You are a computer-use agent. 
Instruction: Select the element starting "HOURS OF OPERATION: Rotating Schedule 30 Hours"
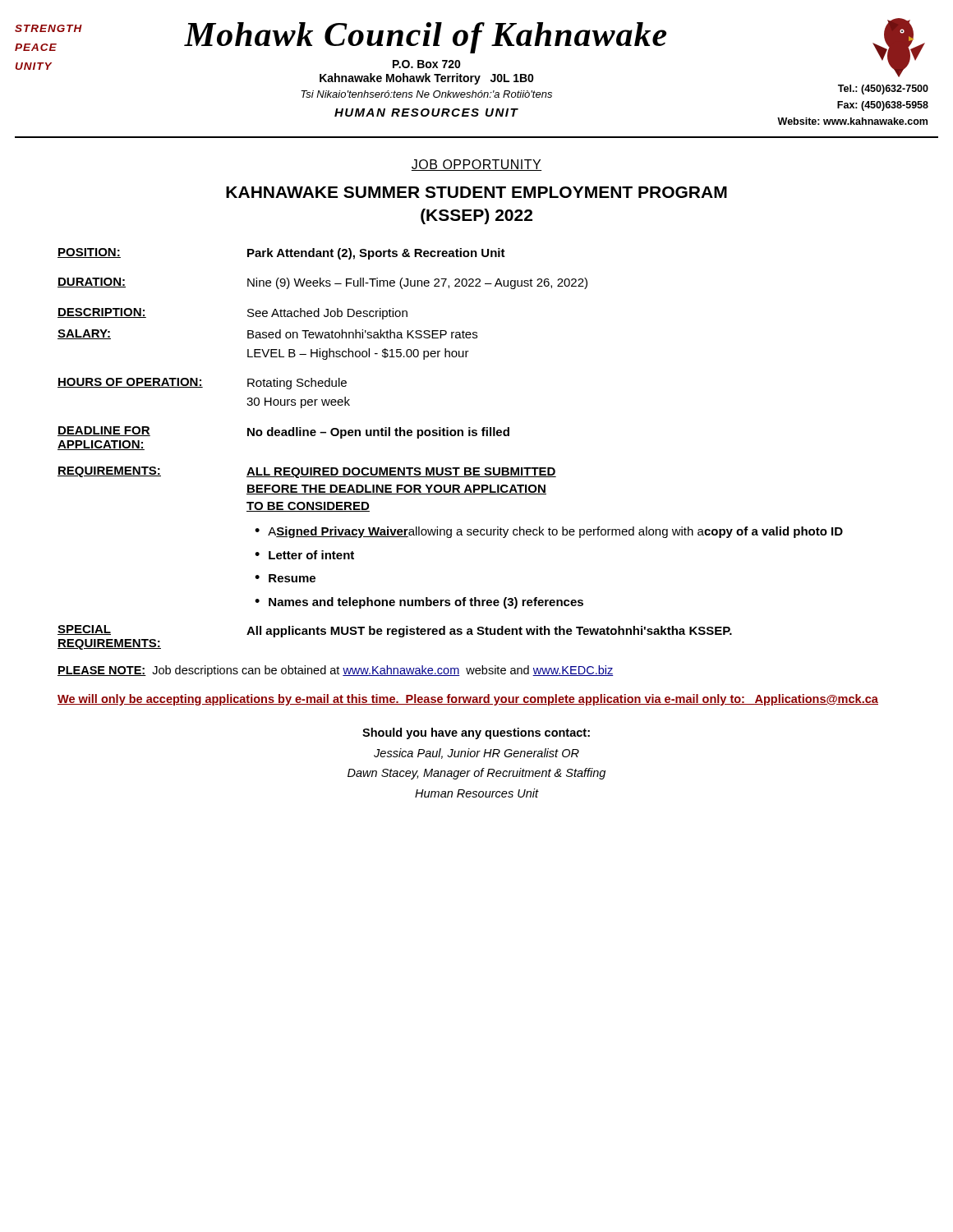click(202, 384)
